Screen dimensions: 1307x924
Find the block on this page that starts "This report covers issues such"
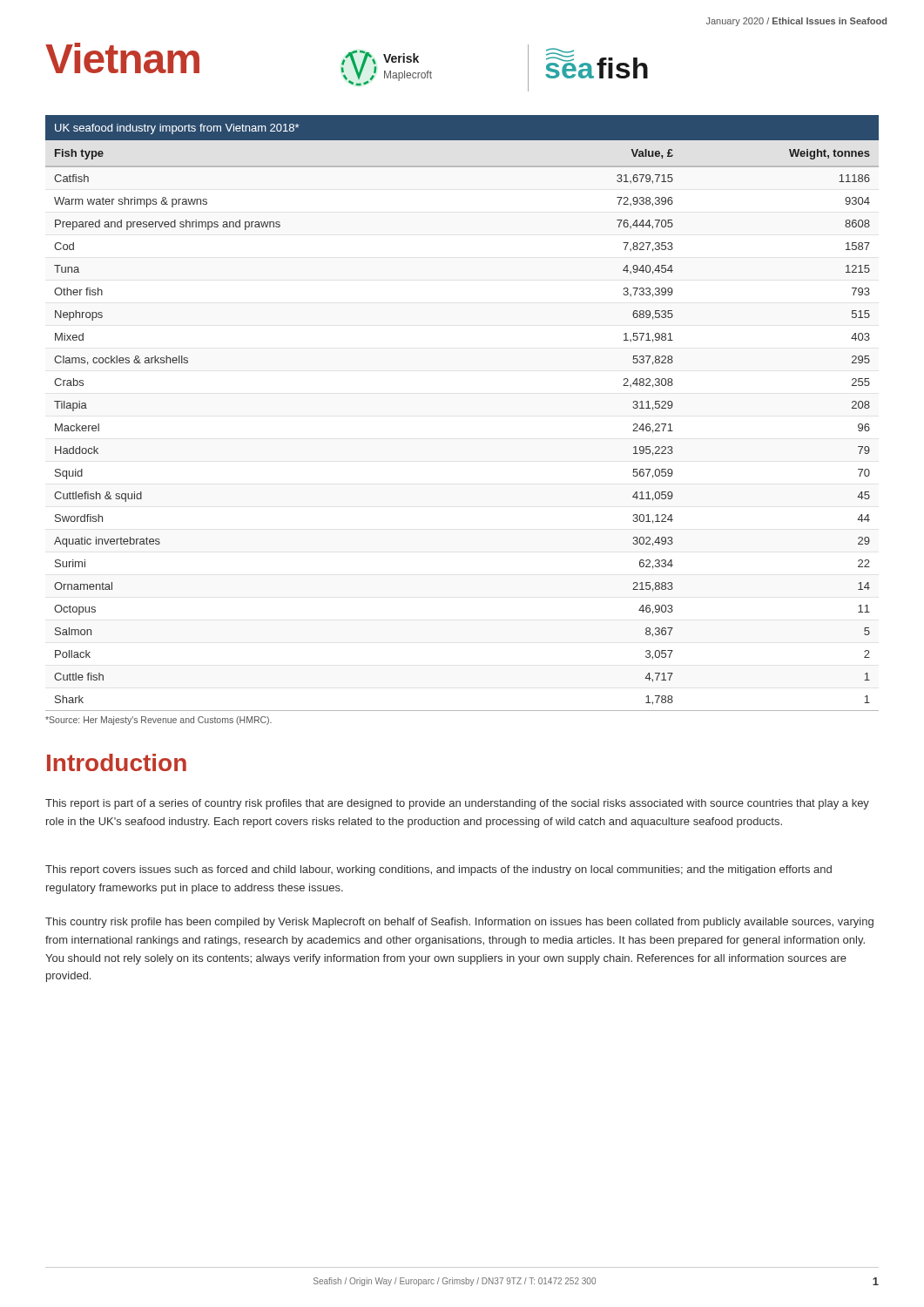439,878
